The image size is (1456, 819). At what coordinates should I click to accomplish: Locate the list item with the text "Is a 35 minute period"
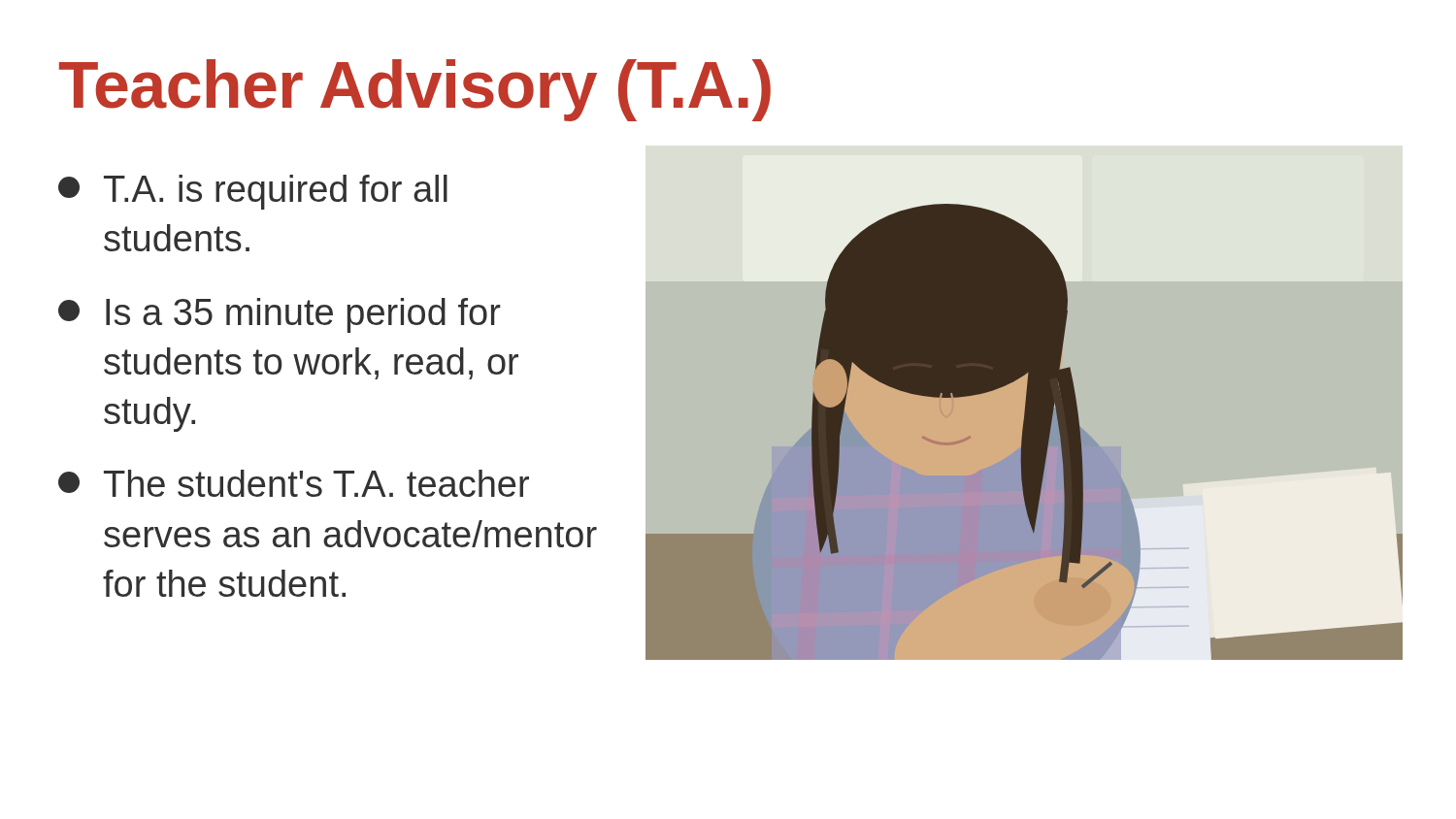(330, 362)
